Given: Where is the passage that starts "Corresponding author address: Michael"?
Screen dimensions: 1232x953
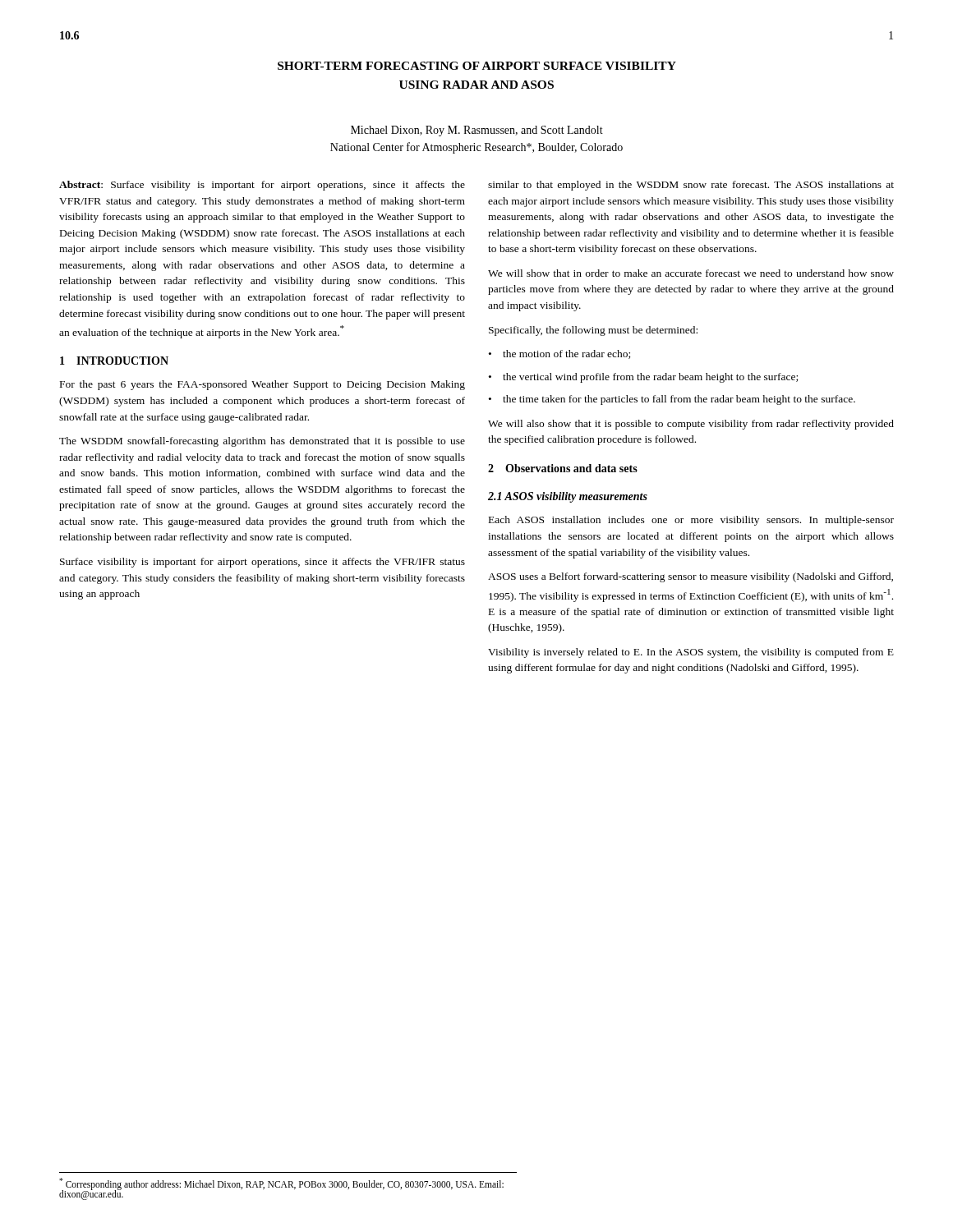Looking at the screenshot, I should pos(282,1188).
